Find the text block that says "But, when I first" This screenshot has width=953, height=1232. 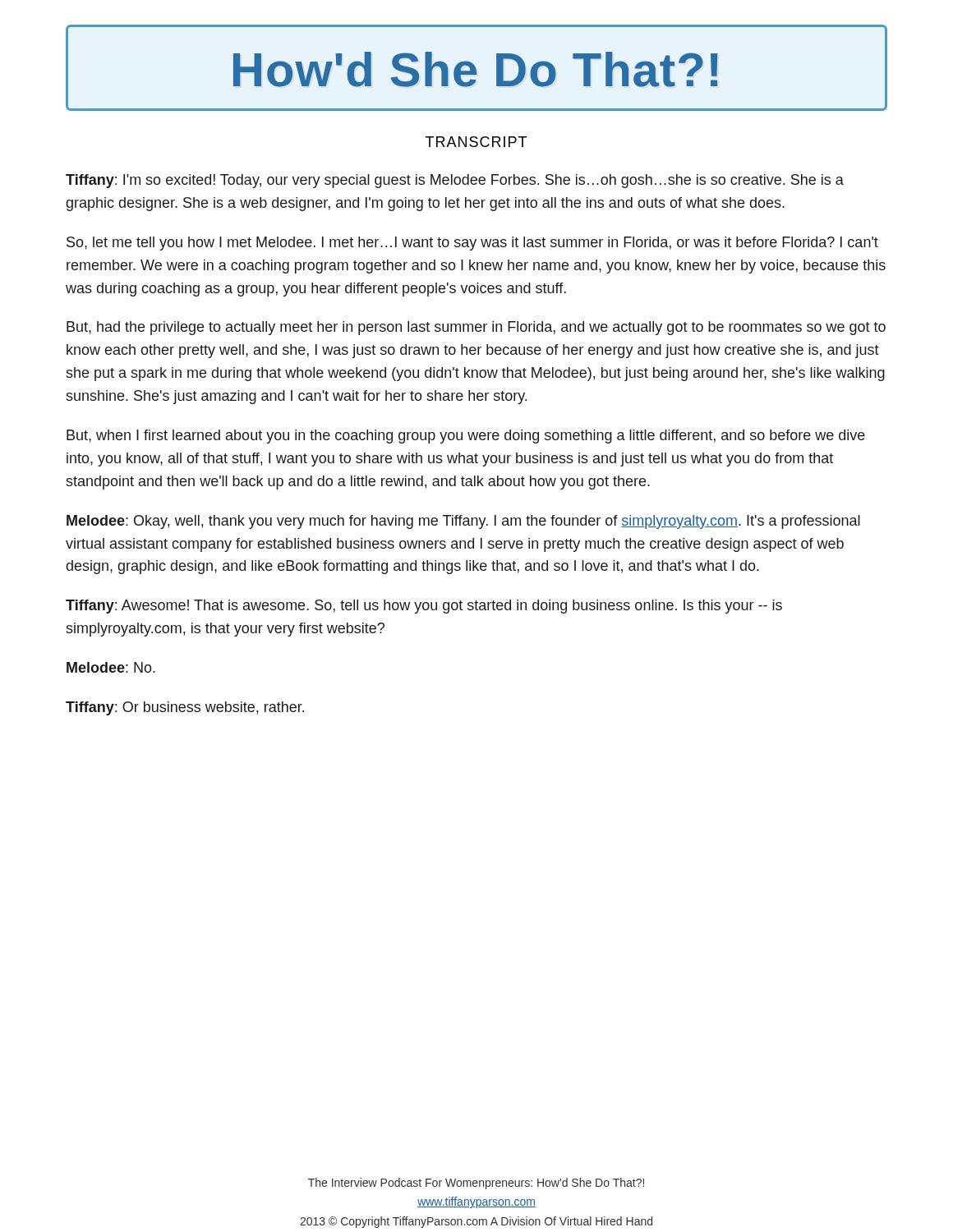(466, 458)
